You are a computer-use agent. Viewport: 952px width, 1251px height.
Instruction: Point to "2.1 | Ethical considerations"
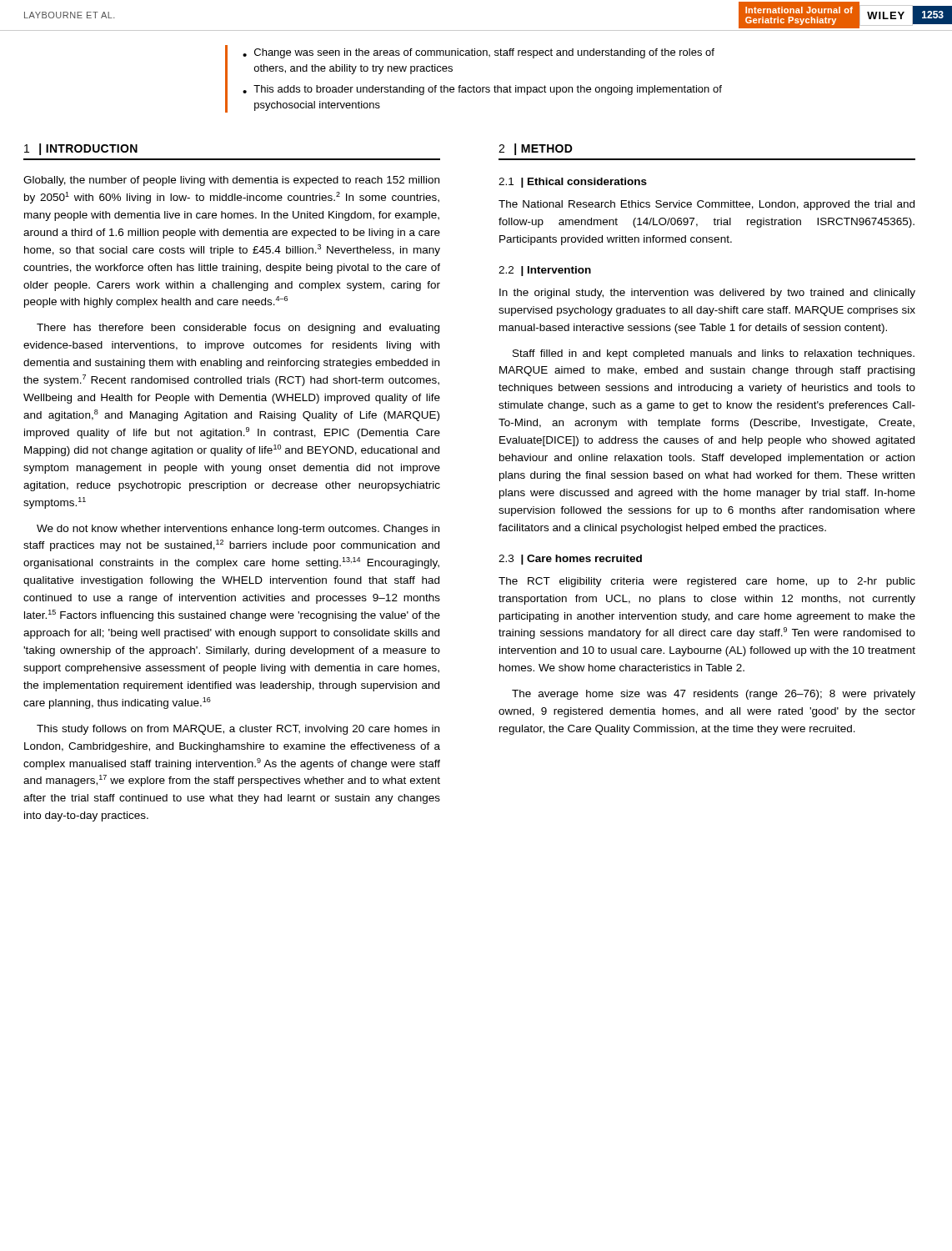click(x=573, y=181)
